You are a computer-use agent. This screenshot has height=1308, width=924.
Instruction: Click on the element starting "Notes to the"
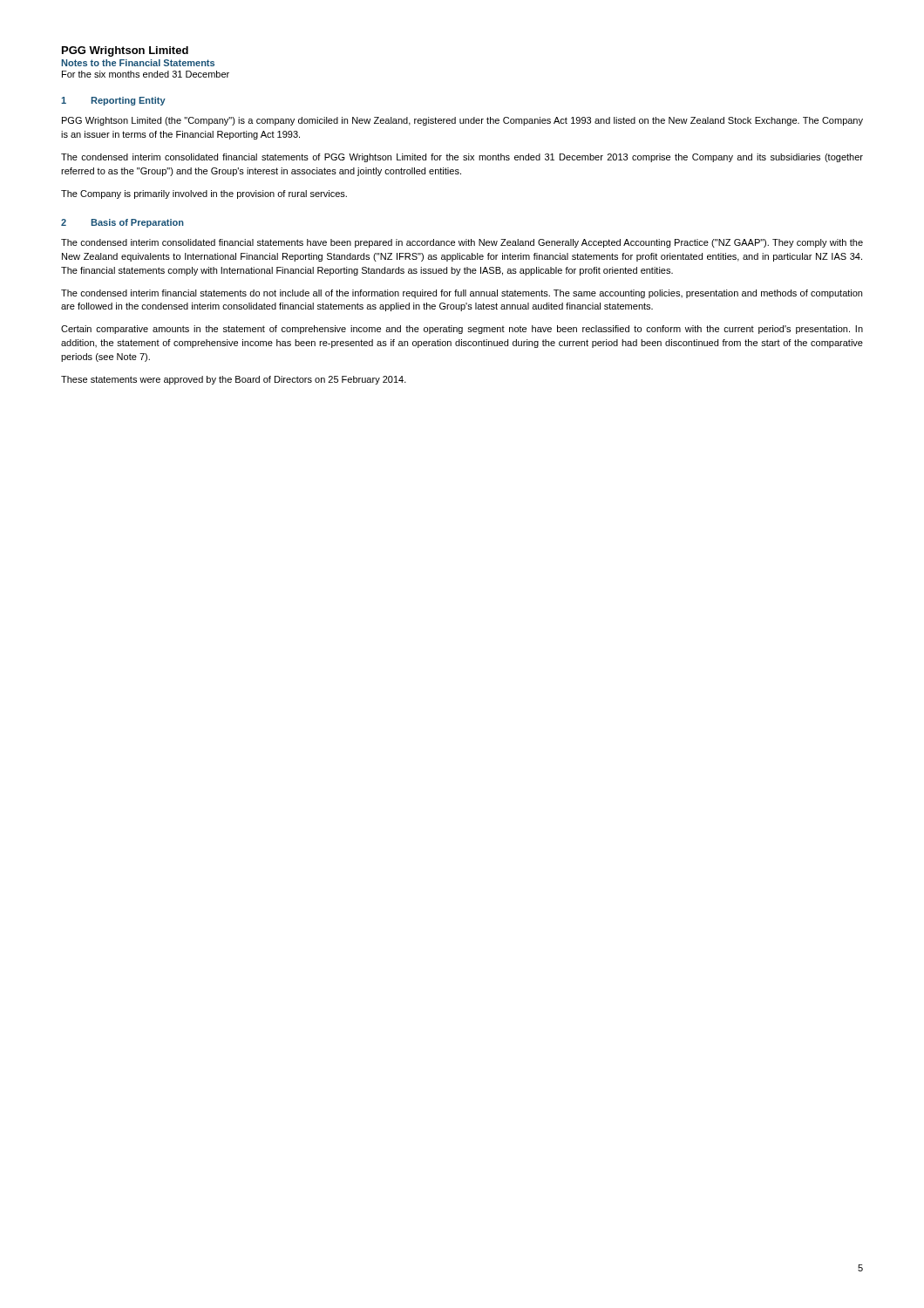[x=138, y=63]
